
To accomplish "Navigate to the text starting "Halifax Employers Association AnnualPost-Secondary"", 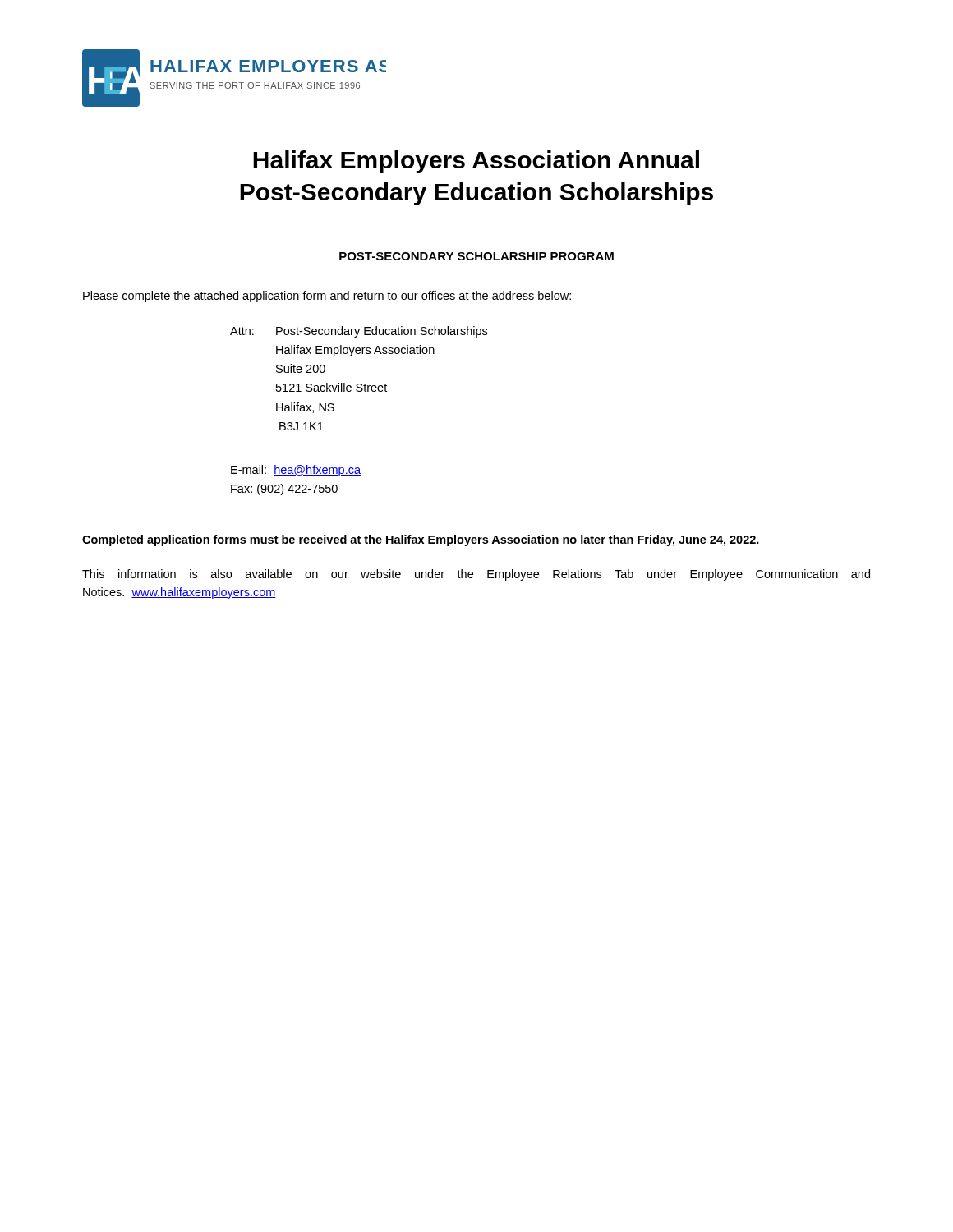I will 476,176.
